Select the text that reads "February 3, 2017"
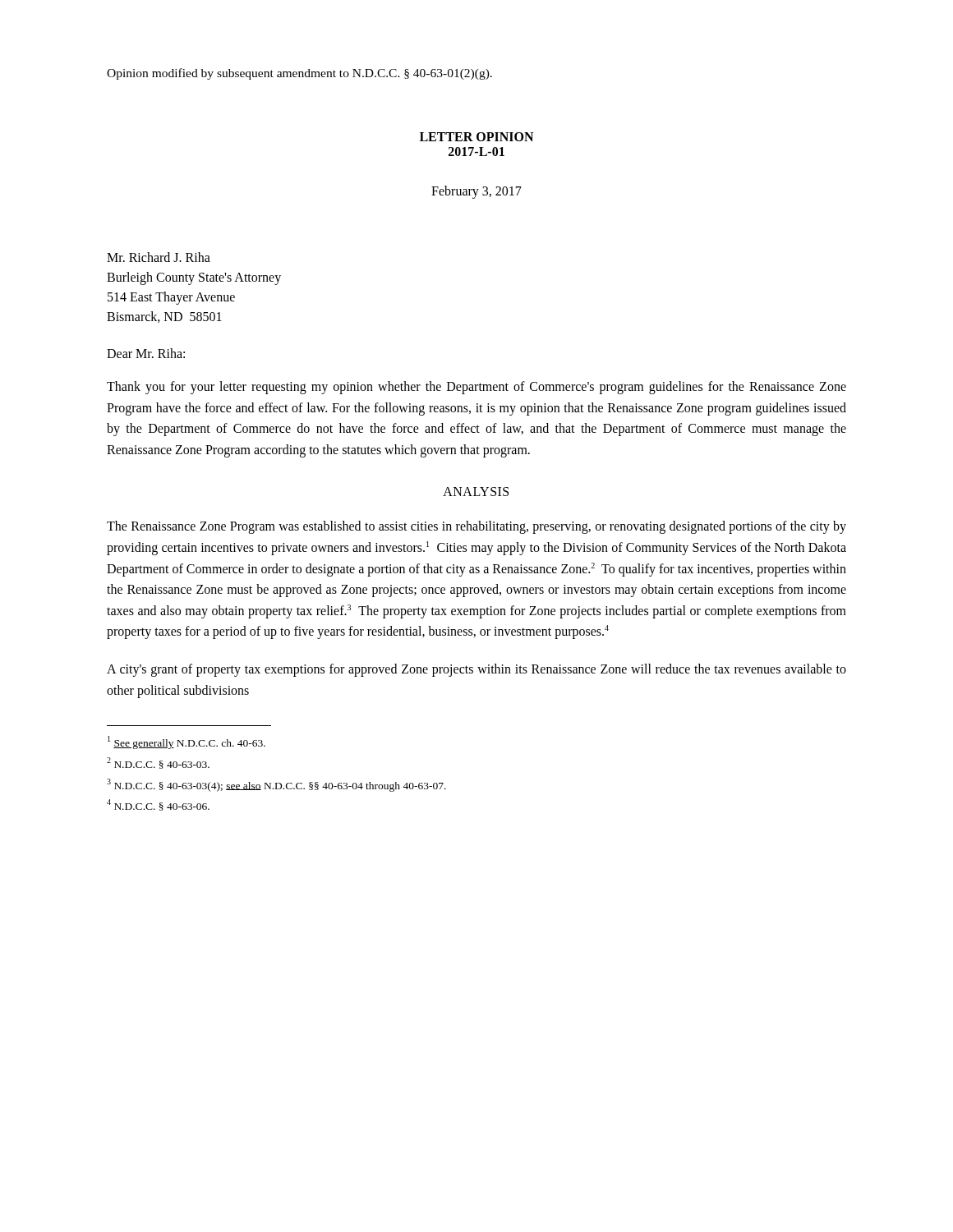Viewport: 953px width, 1232px height. coord(476,191)
